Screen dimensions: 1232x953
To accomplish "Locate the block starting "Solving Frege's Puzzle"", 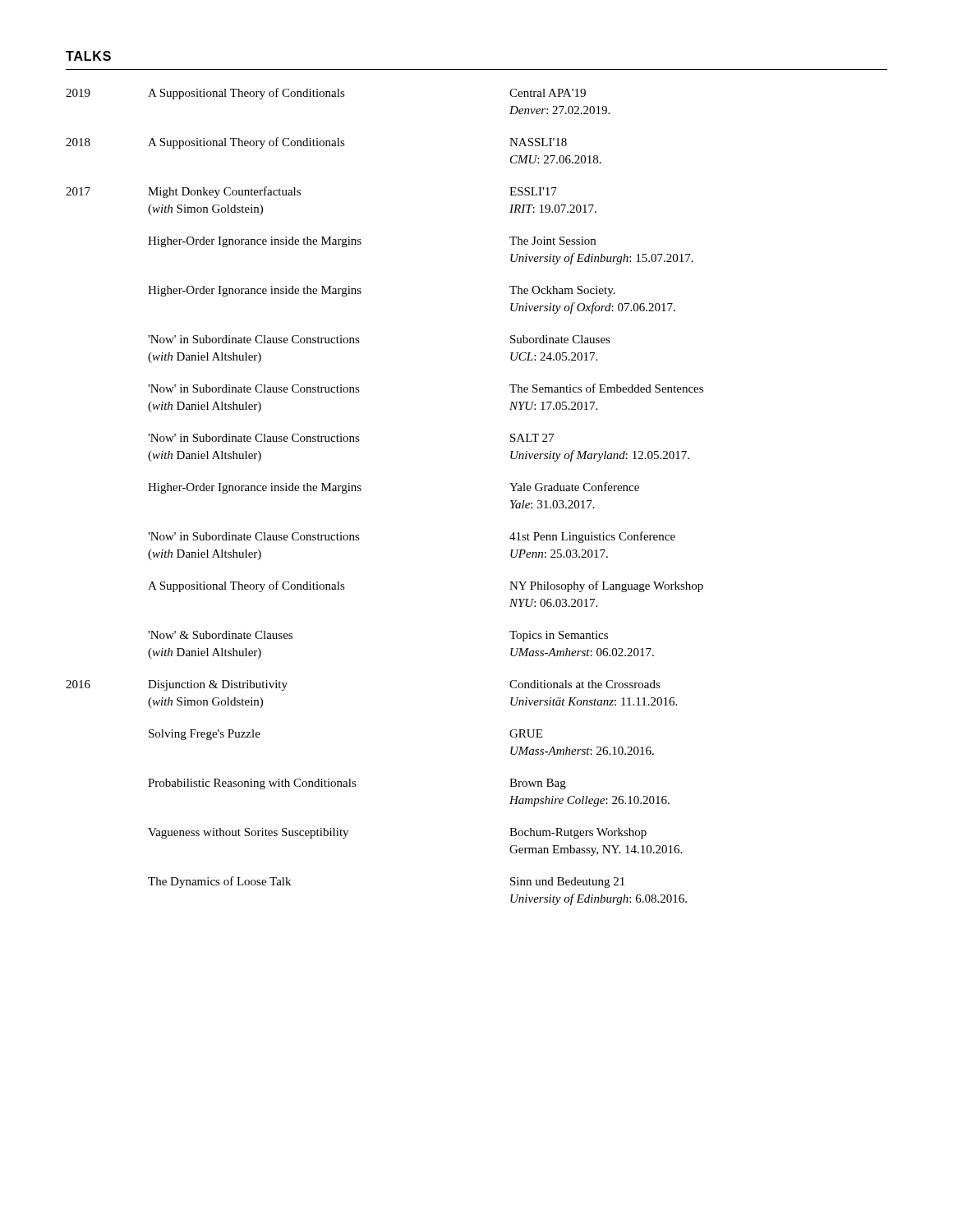I will pyautogui.click(x=198, y=735).
